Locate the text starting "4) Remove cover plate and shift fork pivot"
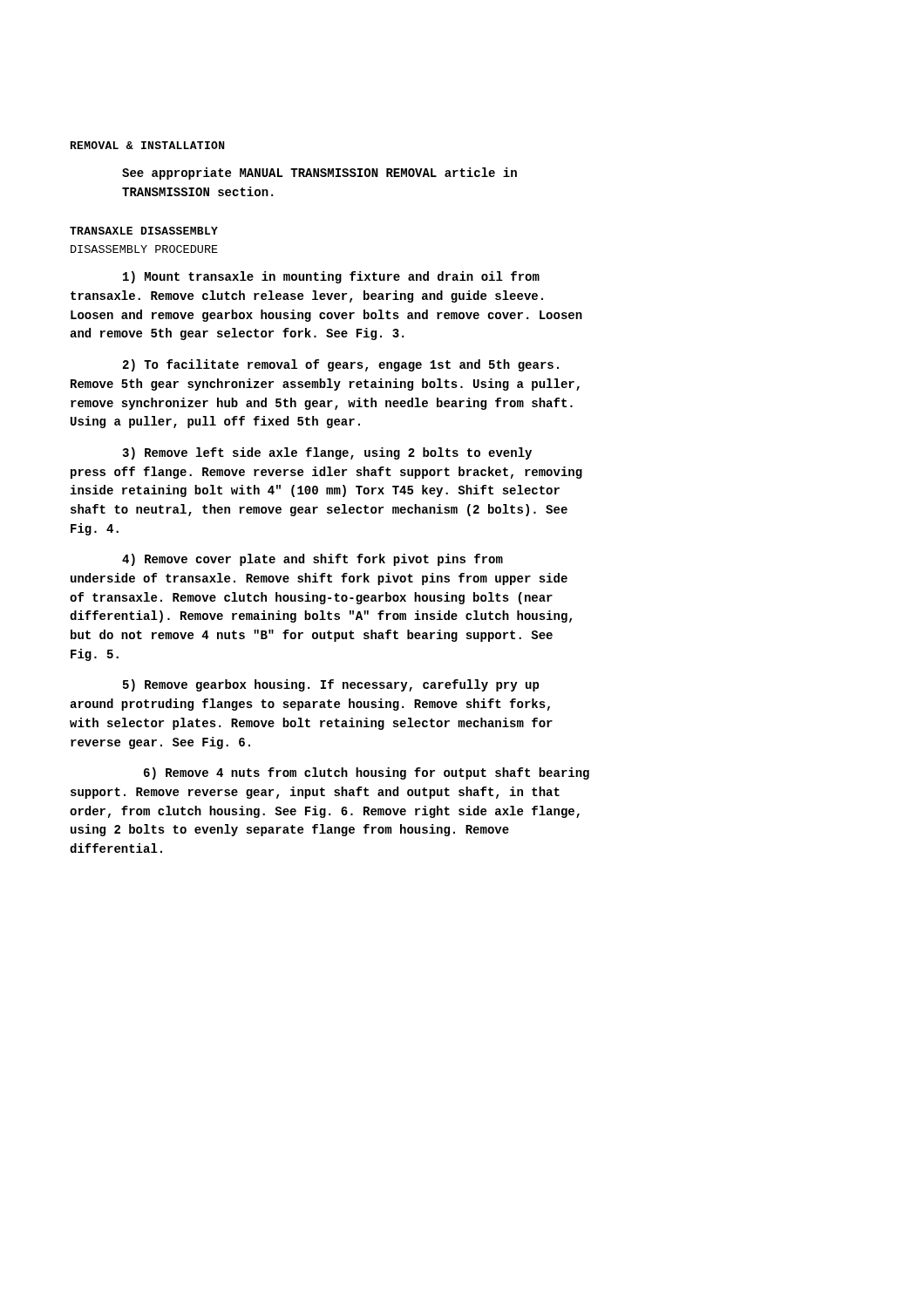This screenshot has height=1308, width=924. [x=322, y=607]
